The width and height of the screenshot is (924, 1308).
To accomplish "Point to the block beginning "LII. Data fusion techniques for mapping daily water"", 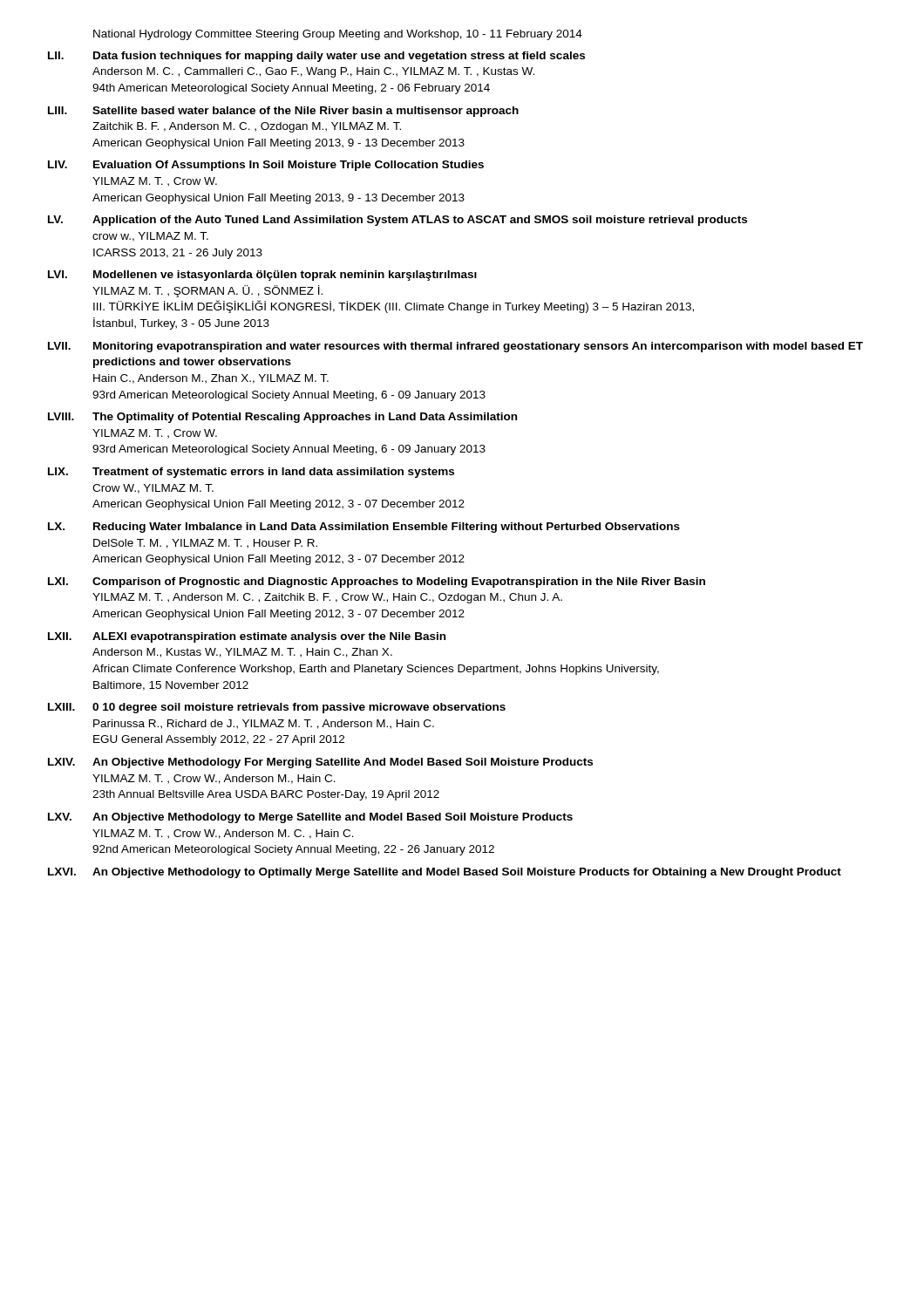I will (462, 72).
